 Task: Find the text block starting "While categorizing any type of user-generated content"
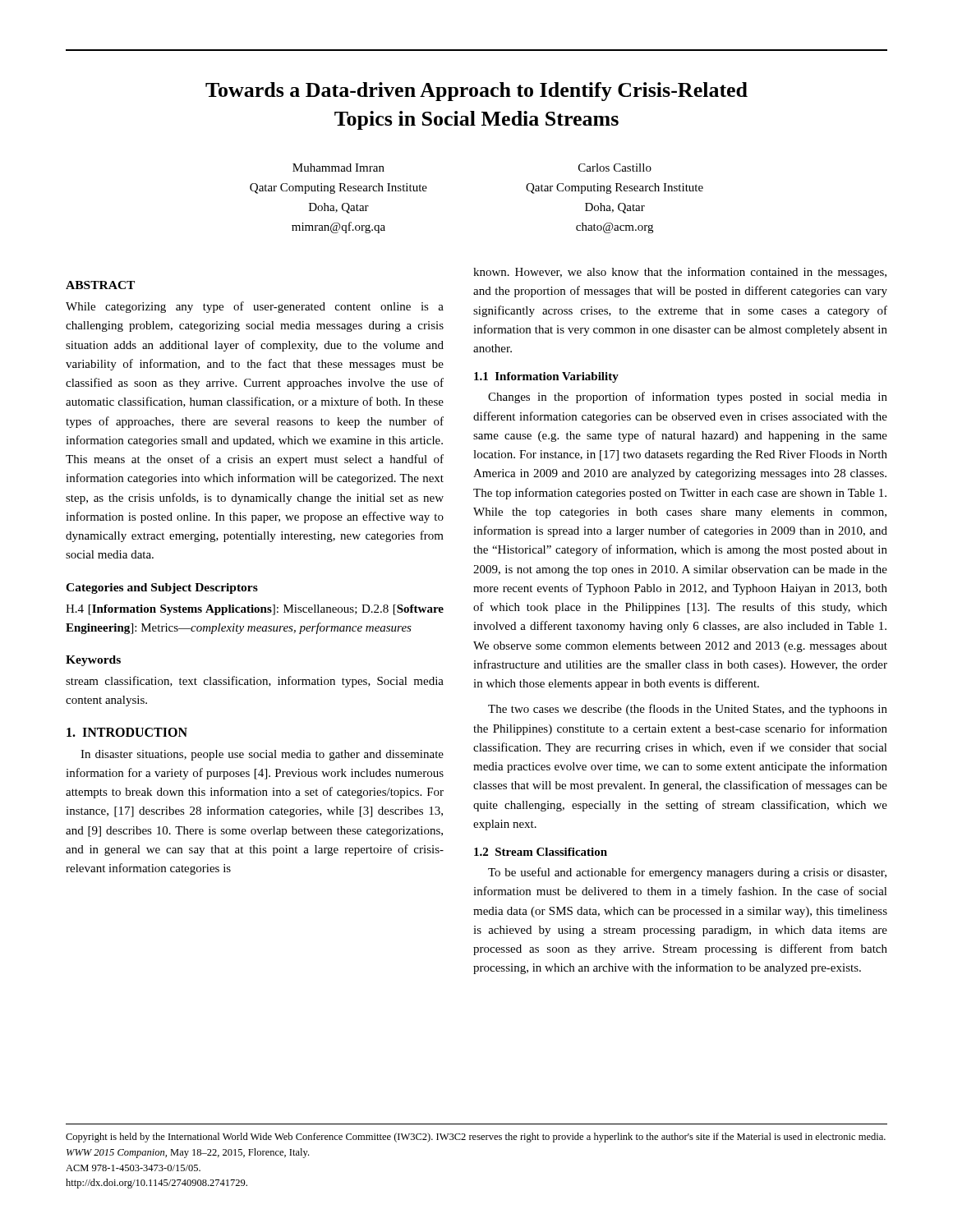(255, 431)
